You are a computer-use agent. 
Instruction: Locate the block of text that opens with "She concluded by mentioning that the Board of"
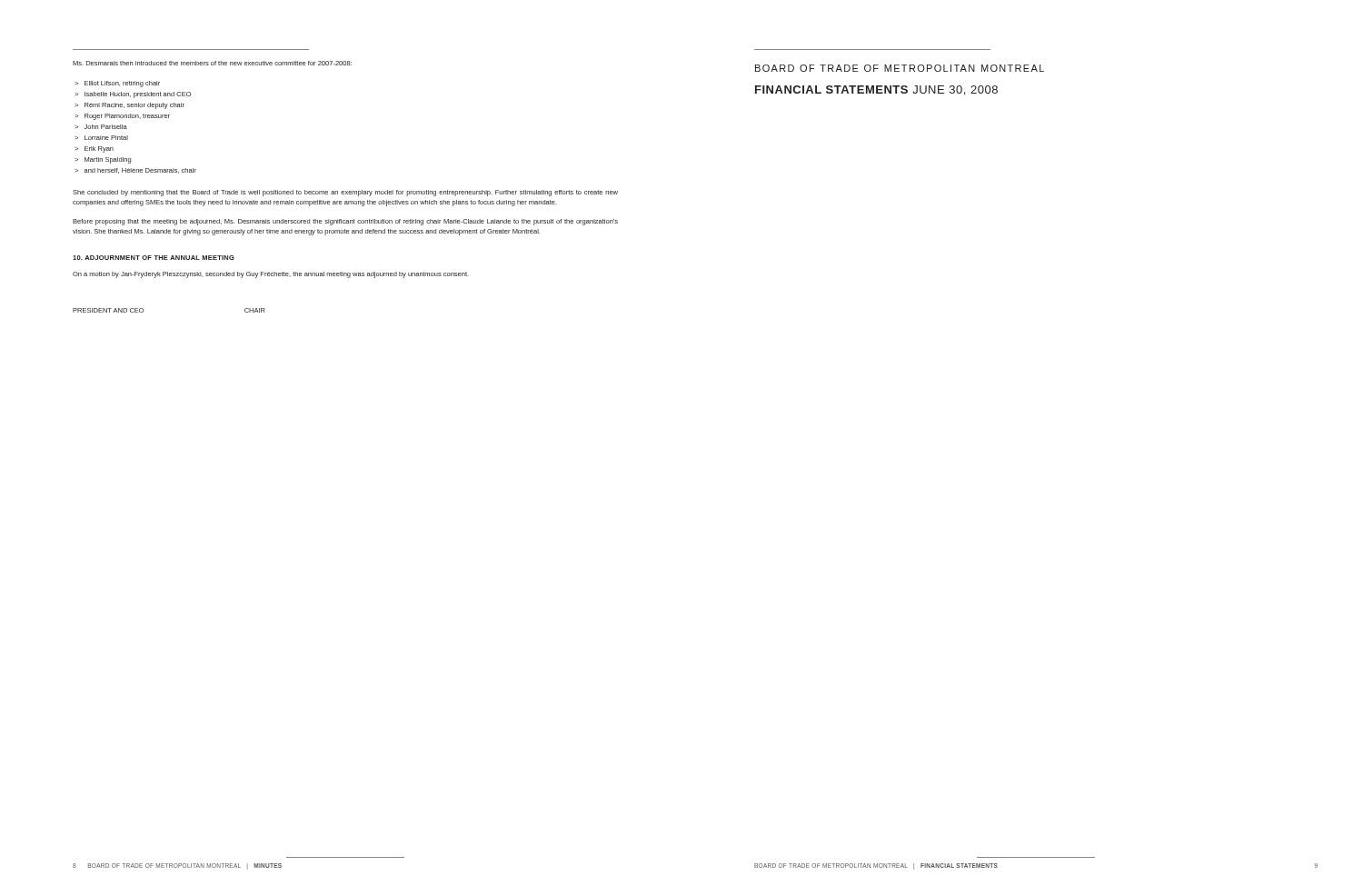click(345, 197)
